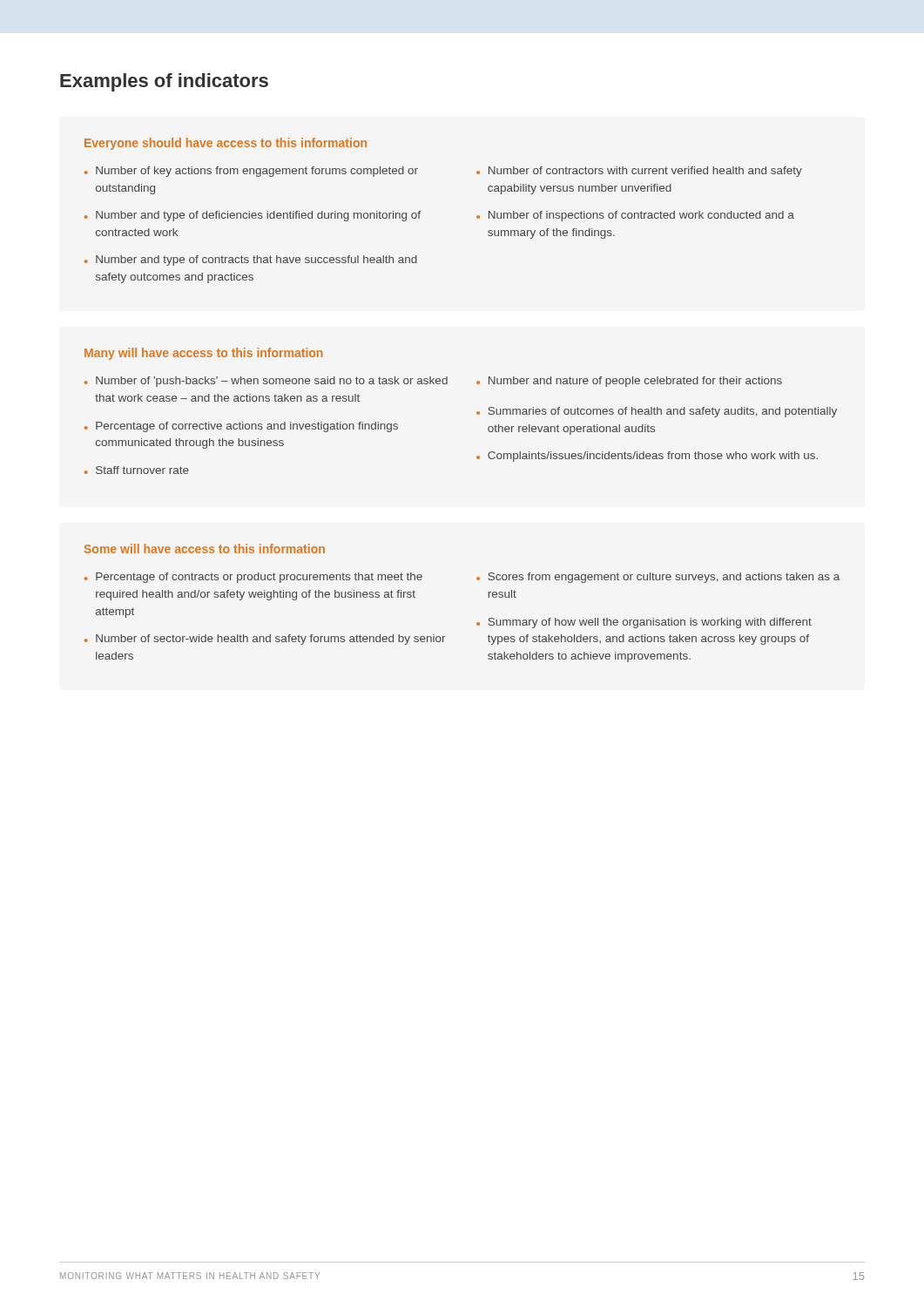Select the table that reads "Many will have"
Screen dimensions: 1307x924
point(462,417)
